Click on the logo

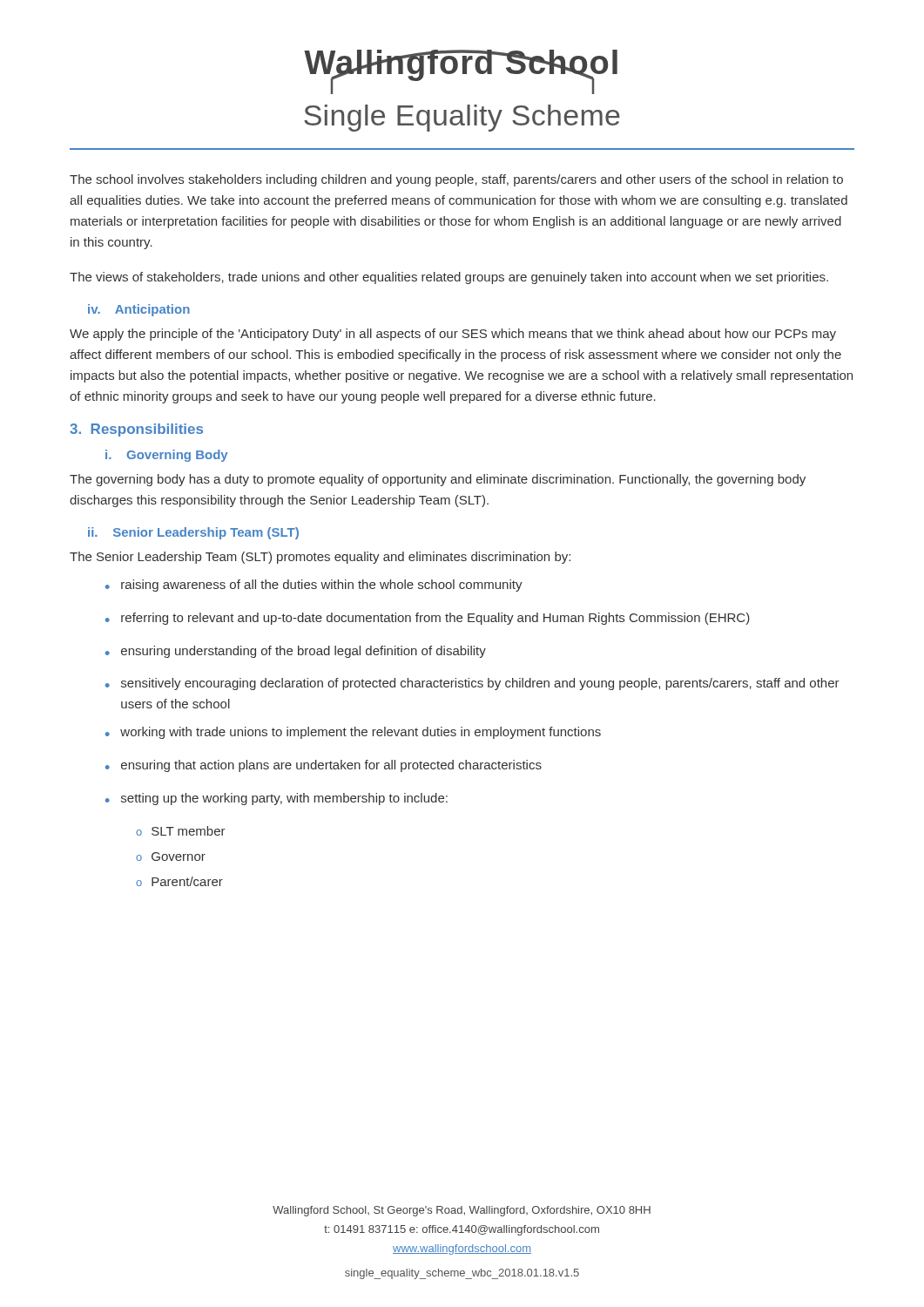(462, 56)
